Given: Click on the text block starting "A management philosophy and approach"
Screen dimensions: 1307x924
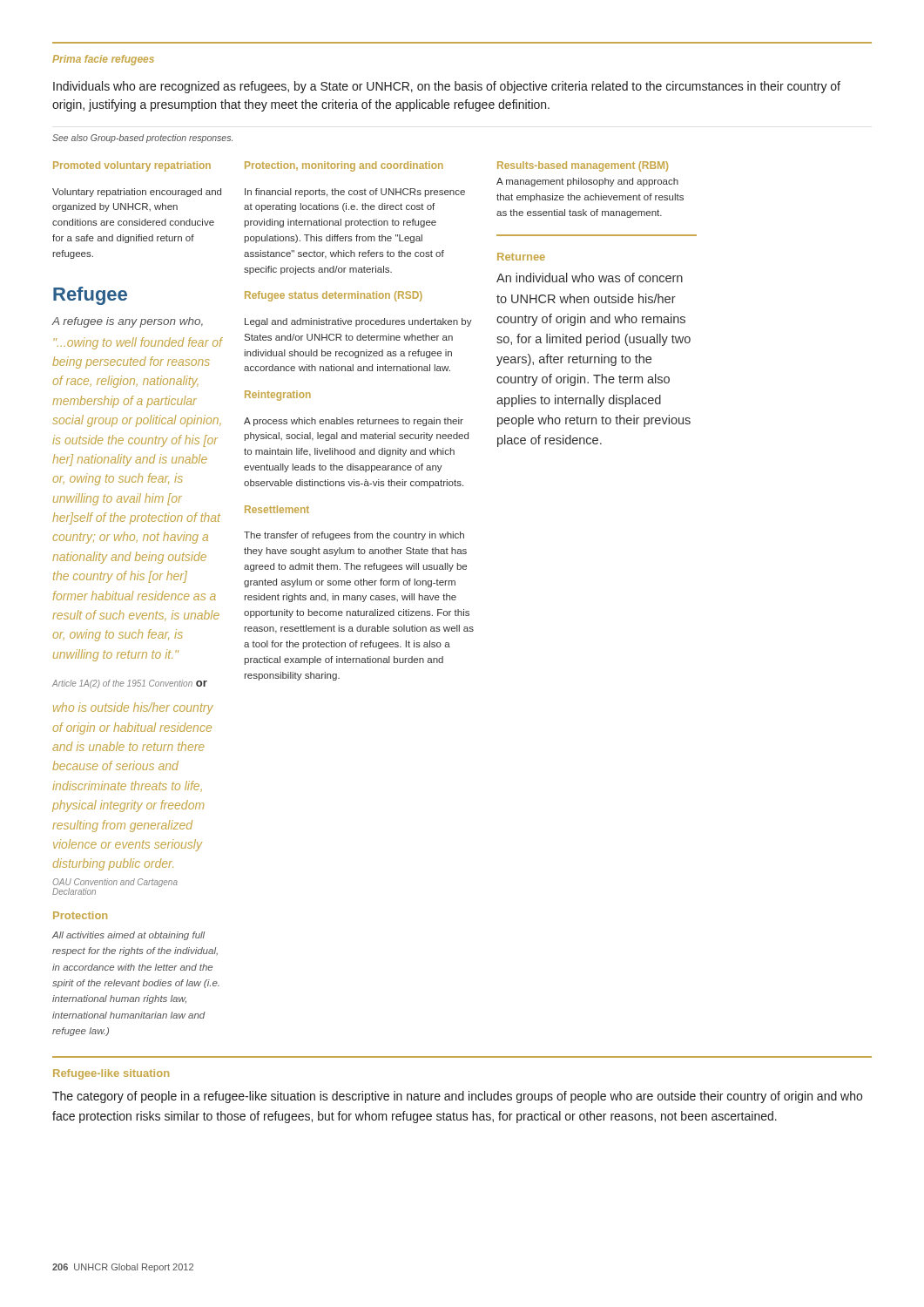Looking at the screenshot, I should 597,198.
